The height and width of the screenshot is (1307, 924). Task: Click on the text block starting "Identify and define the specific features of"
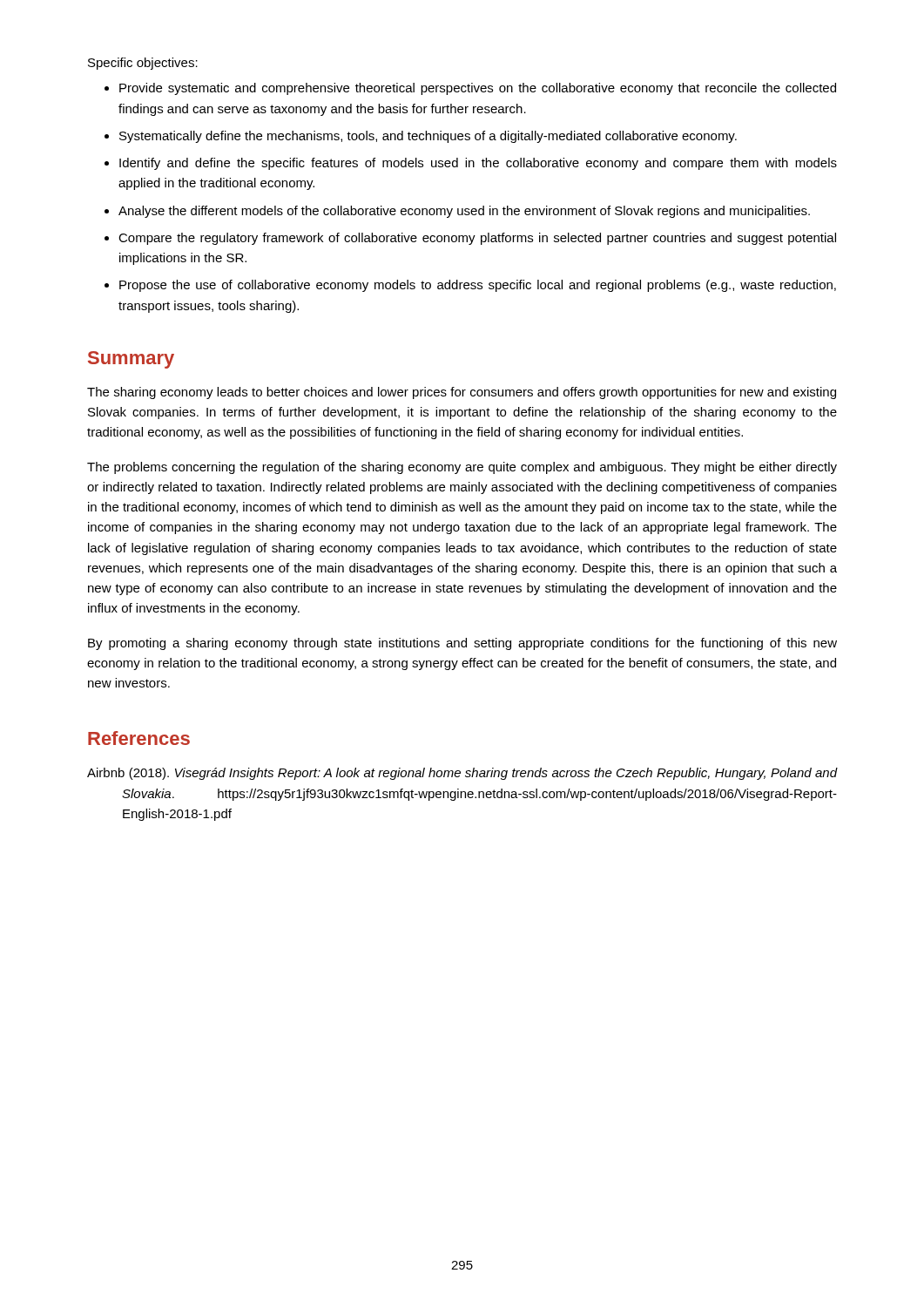click(478, 173)
